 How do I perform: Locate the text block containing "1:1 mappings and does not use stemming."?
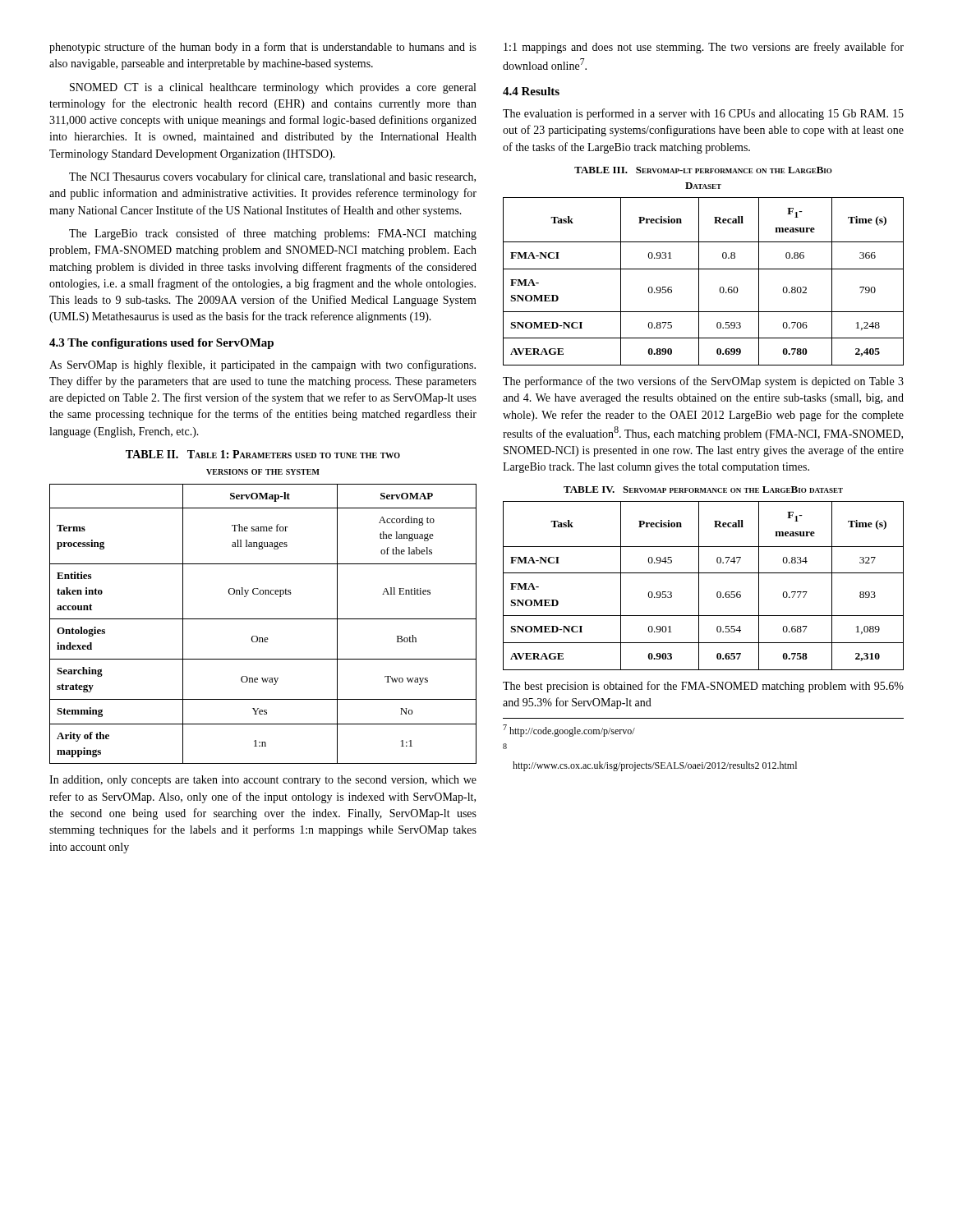[x=703, y=57]
